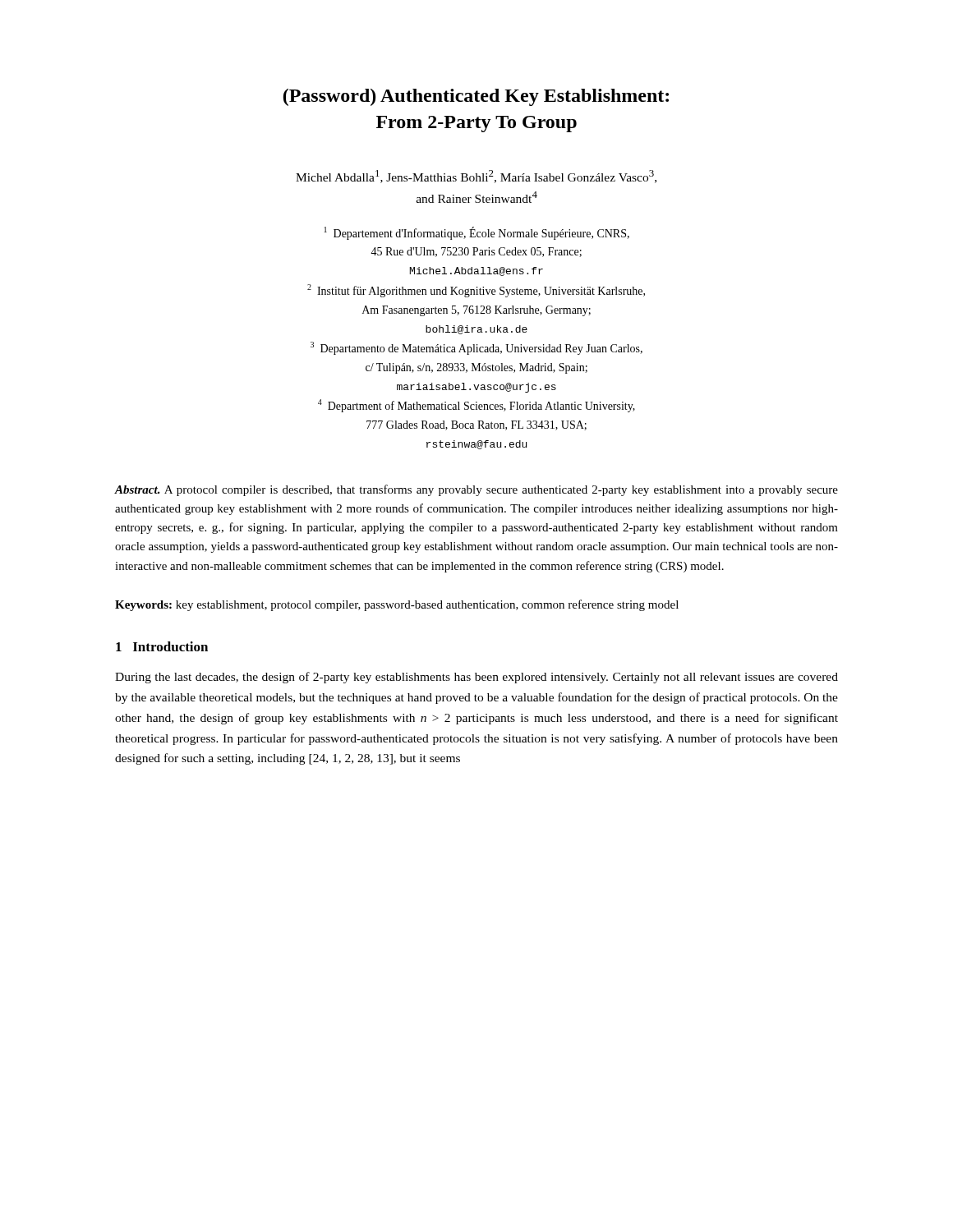Locate the section header that reads "1 Introduction"

tap(162, 647)
